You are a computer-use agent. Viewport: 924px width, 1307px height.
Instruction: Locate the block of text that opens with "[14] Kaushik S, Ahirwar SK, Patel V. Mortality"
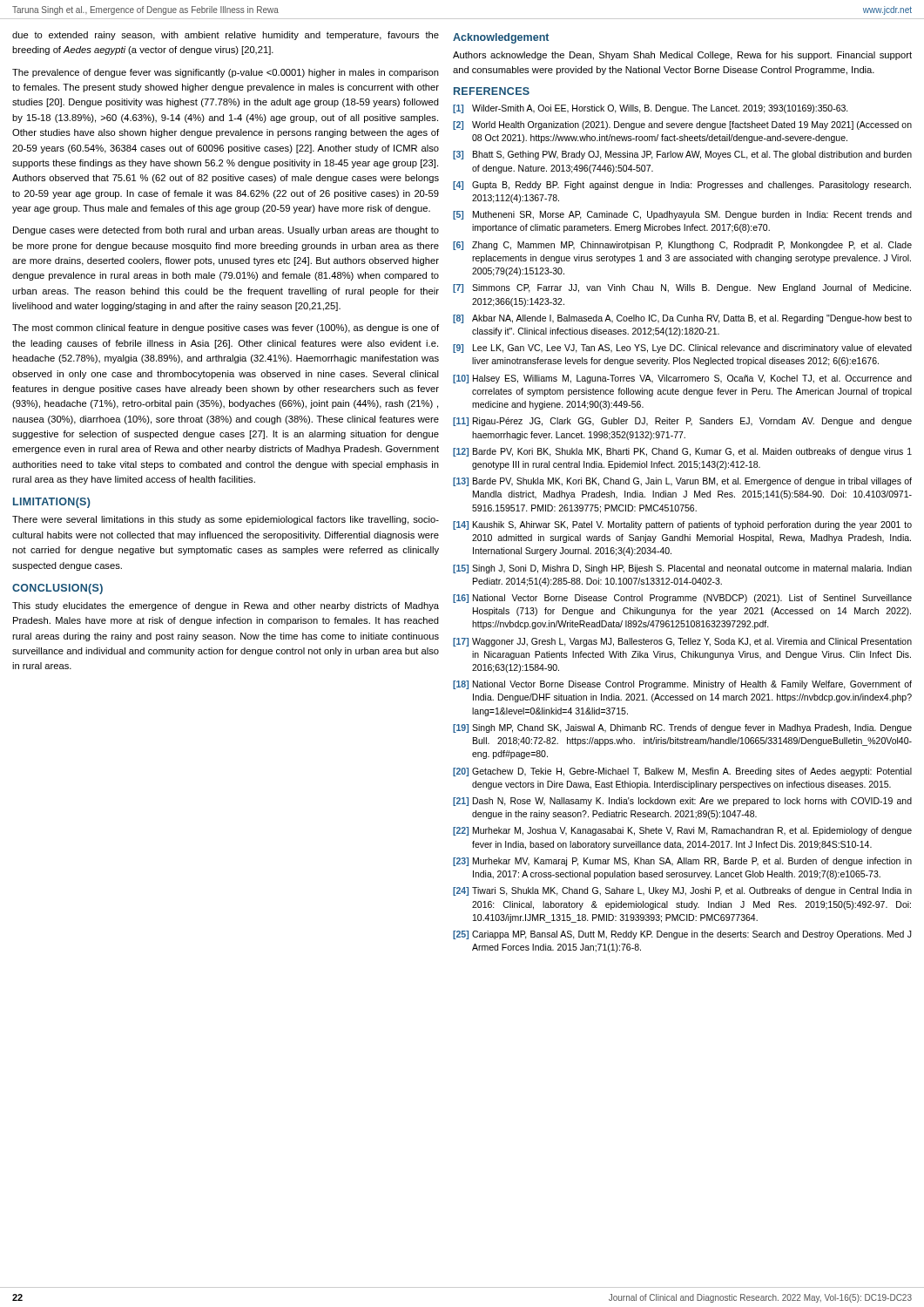pyautogui.click(x=682, y=538)
